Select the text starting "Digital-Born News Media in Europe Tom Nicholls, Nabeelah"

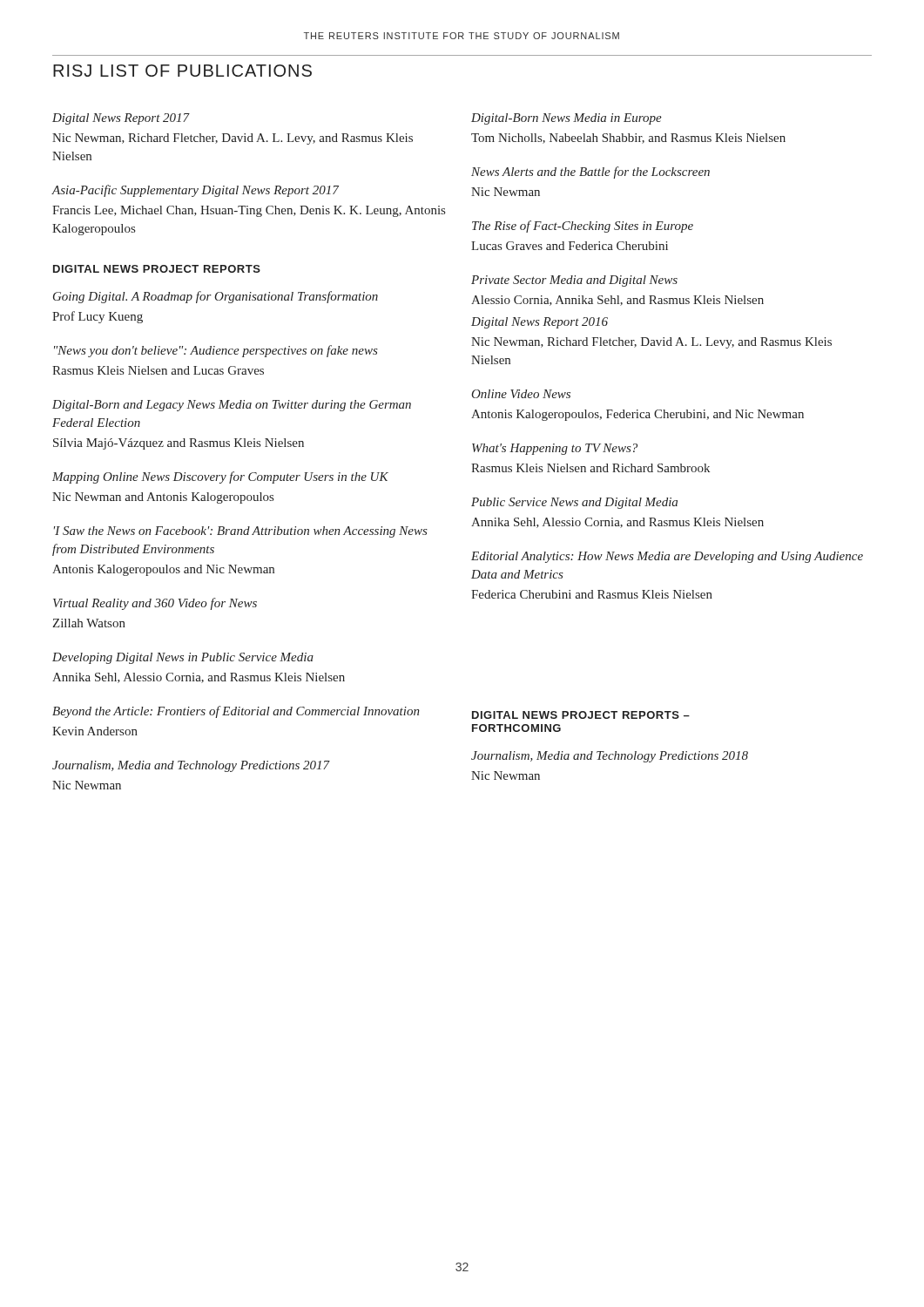671,128
